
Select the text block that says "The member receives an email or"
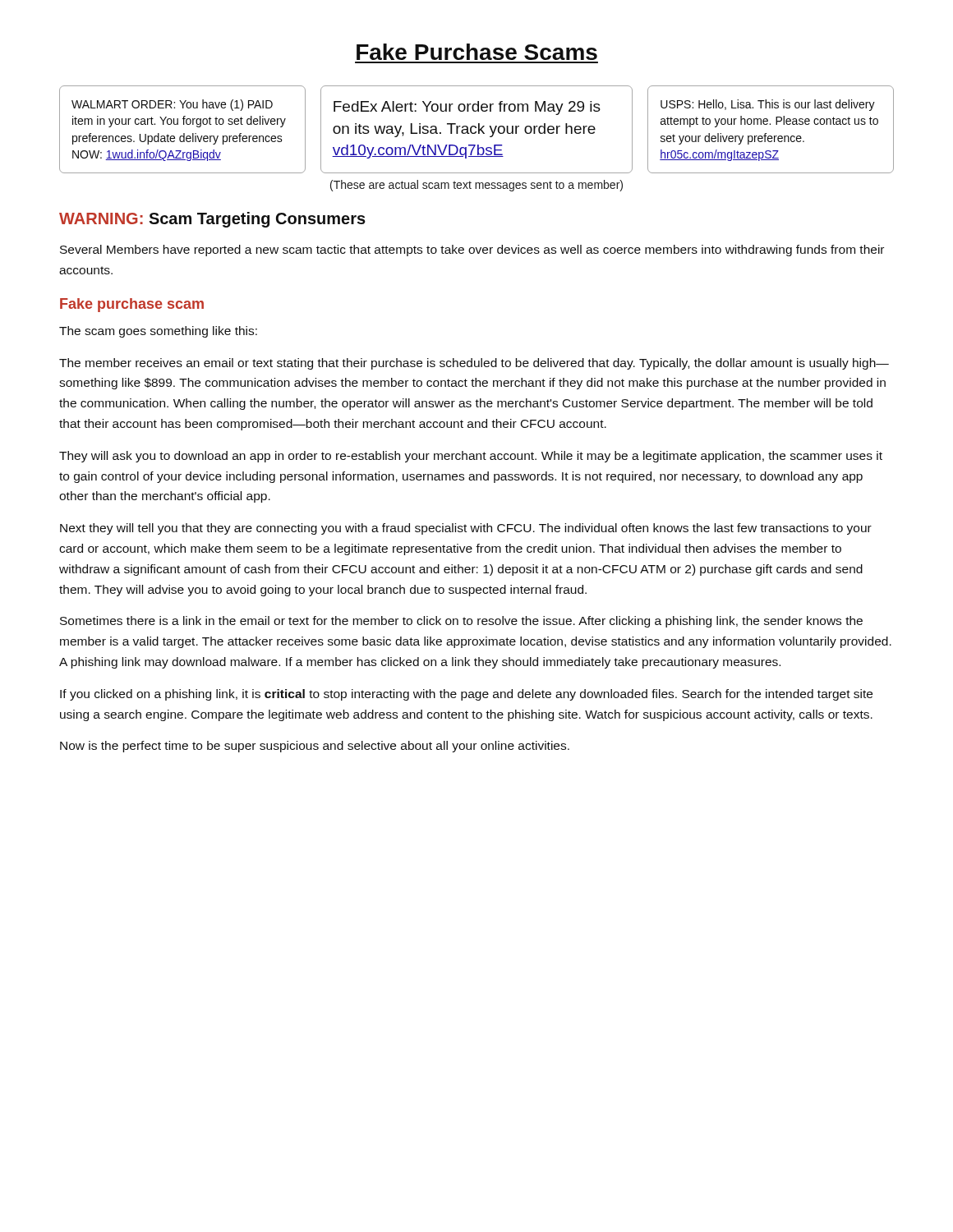[474, 393]
